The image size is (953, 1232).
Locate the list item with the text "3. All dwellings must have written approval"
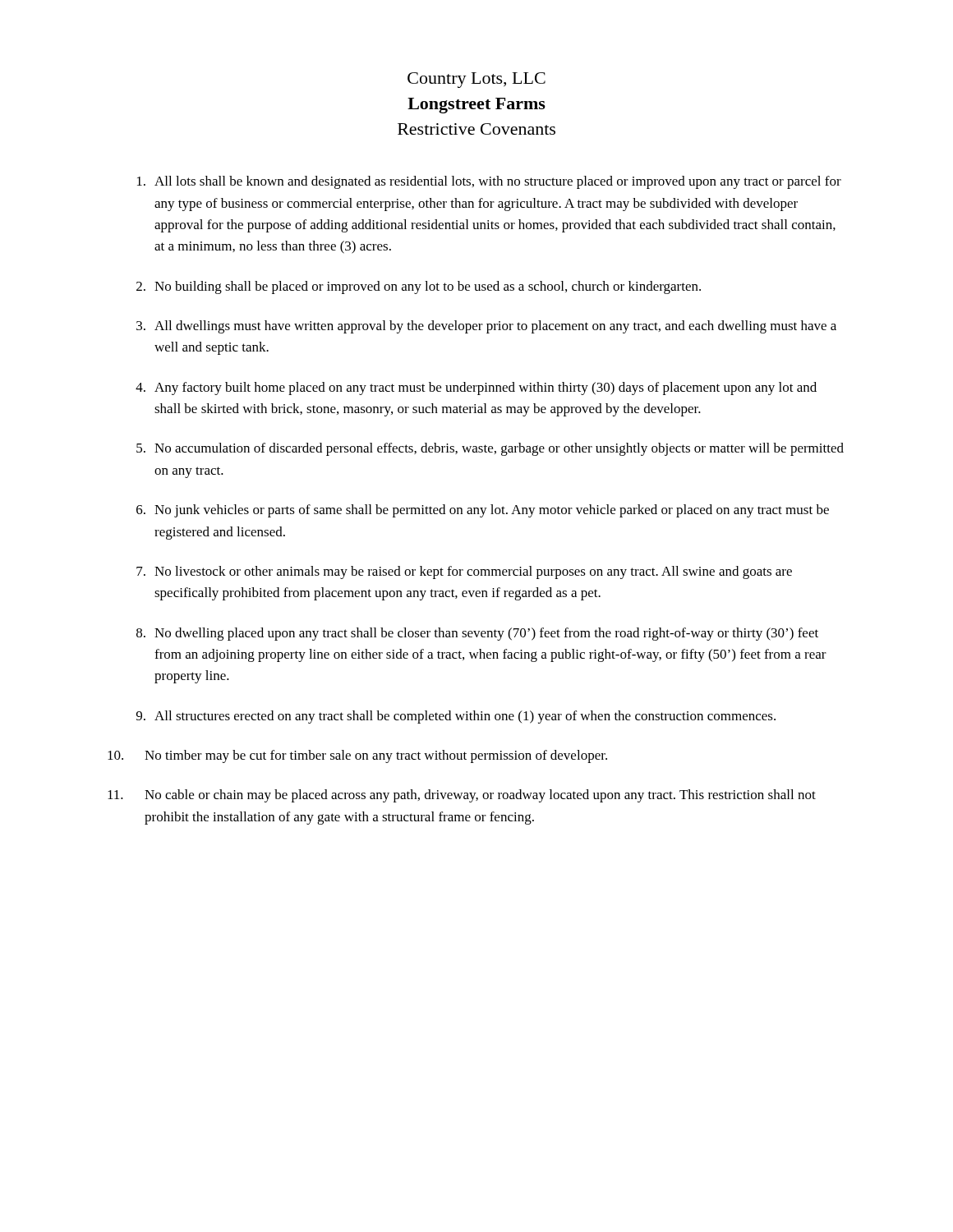tap(476, 337)
